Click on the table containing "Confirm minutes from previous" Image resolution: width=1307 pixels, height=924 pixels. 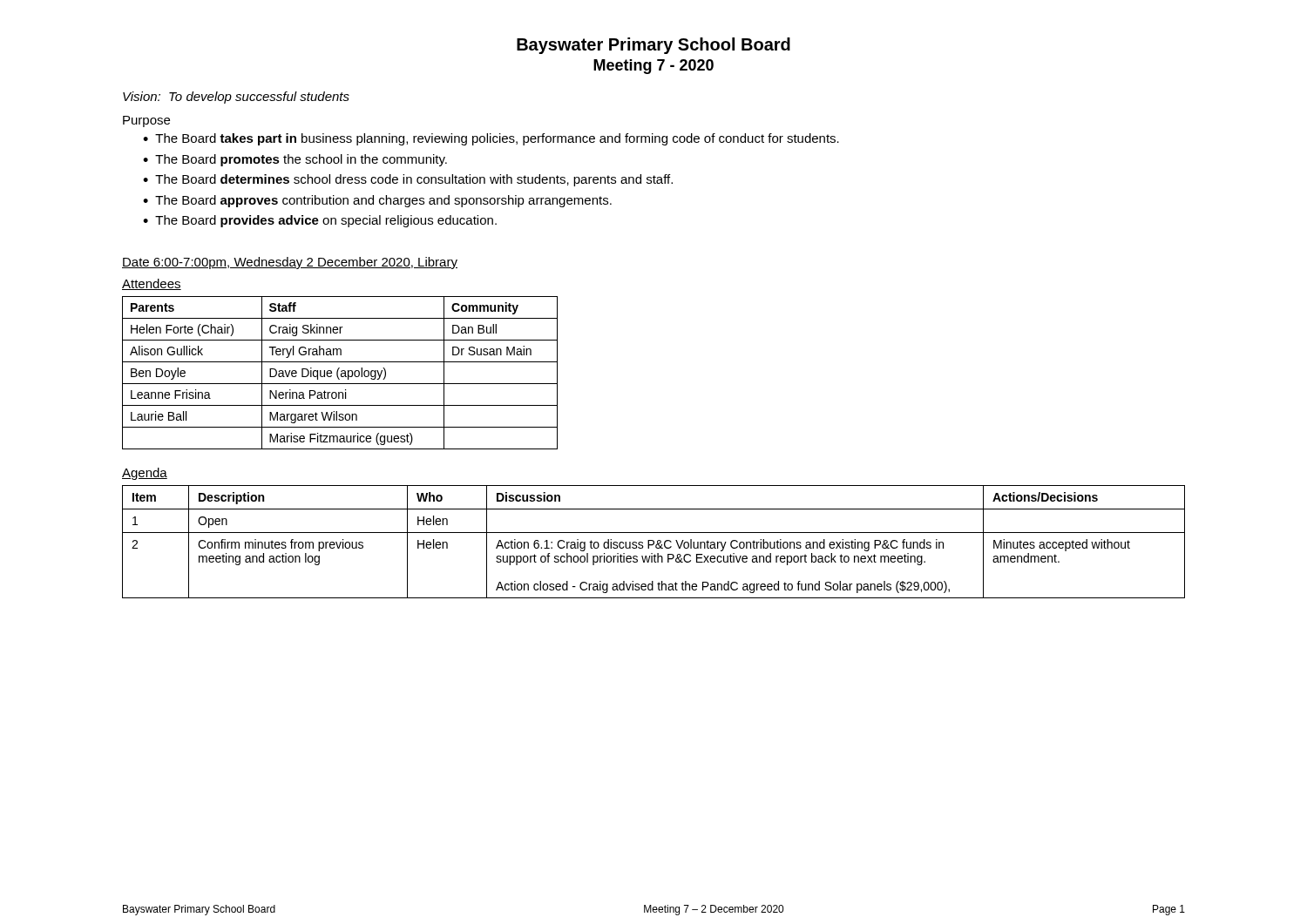pos(654,542)
